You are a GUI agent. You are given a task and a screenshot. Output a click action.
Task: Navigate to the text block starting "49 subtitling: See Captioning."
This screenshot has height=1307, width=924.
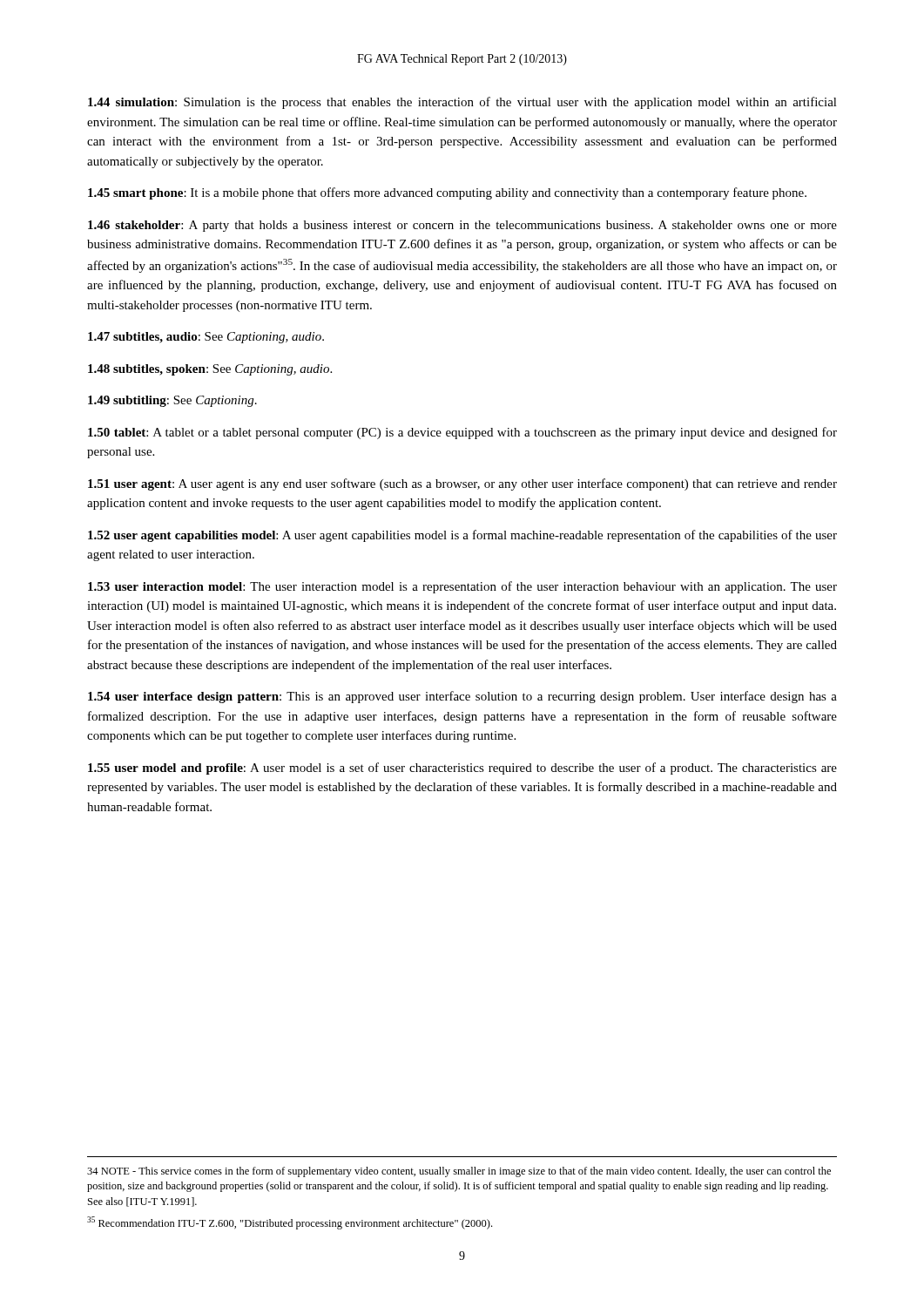point(172,401)
